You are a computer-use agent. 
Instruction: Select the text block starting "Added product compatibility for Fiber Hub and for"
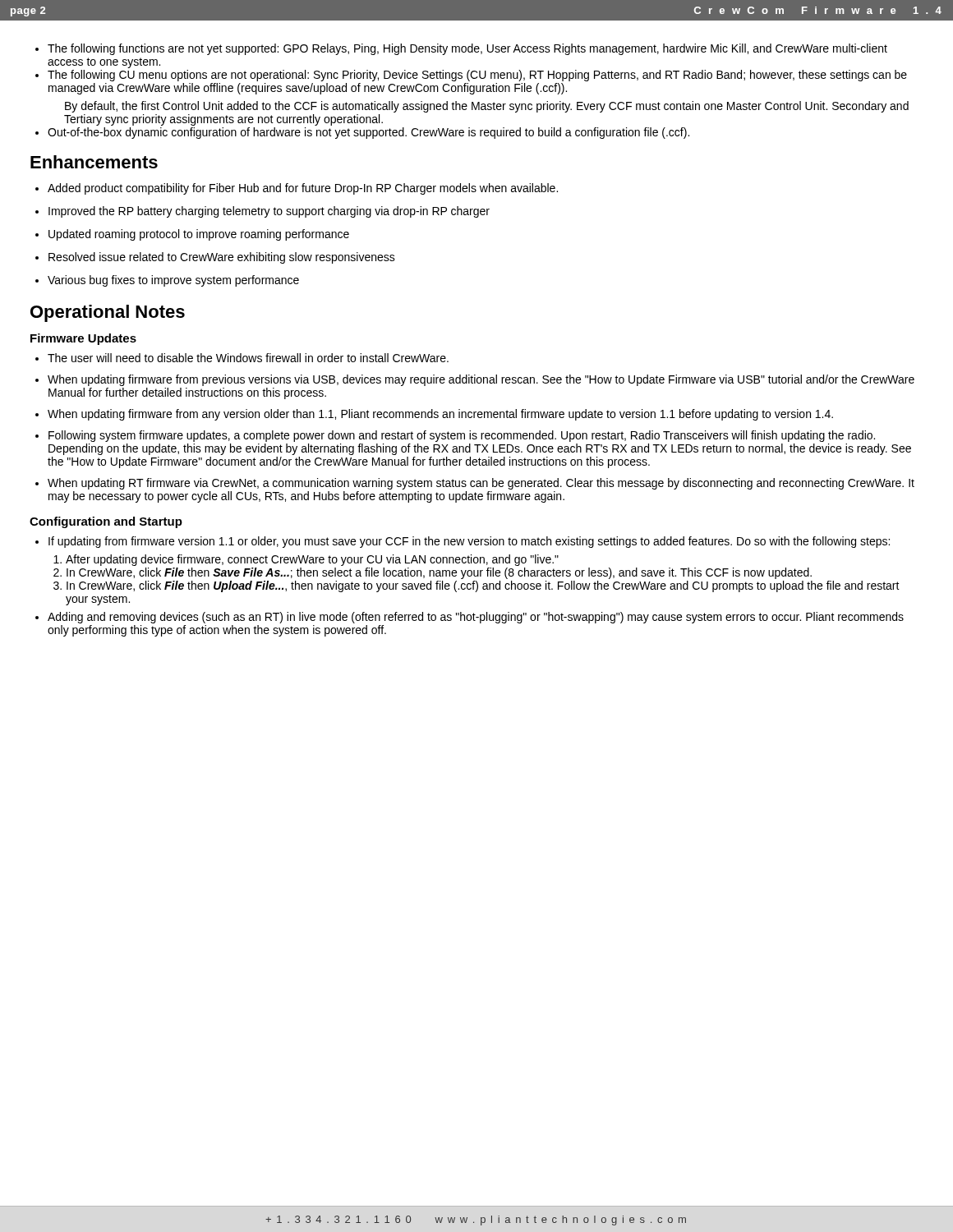pos(486,188)
